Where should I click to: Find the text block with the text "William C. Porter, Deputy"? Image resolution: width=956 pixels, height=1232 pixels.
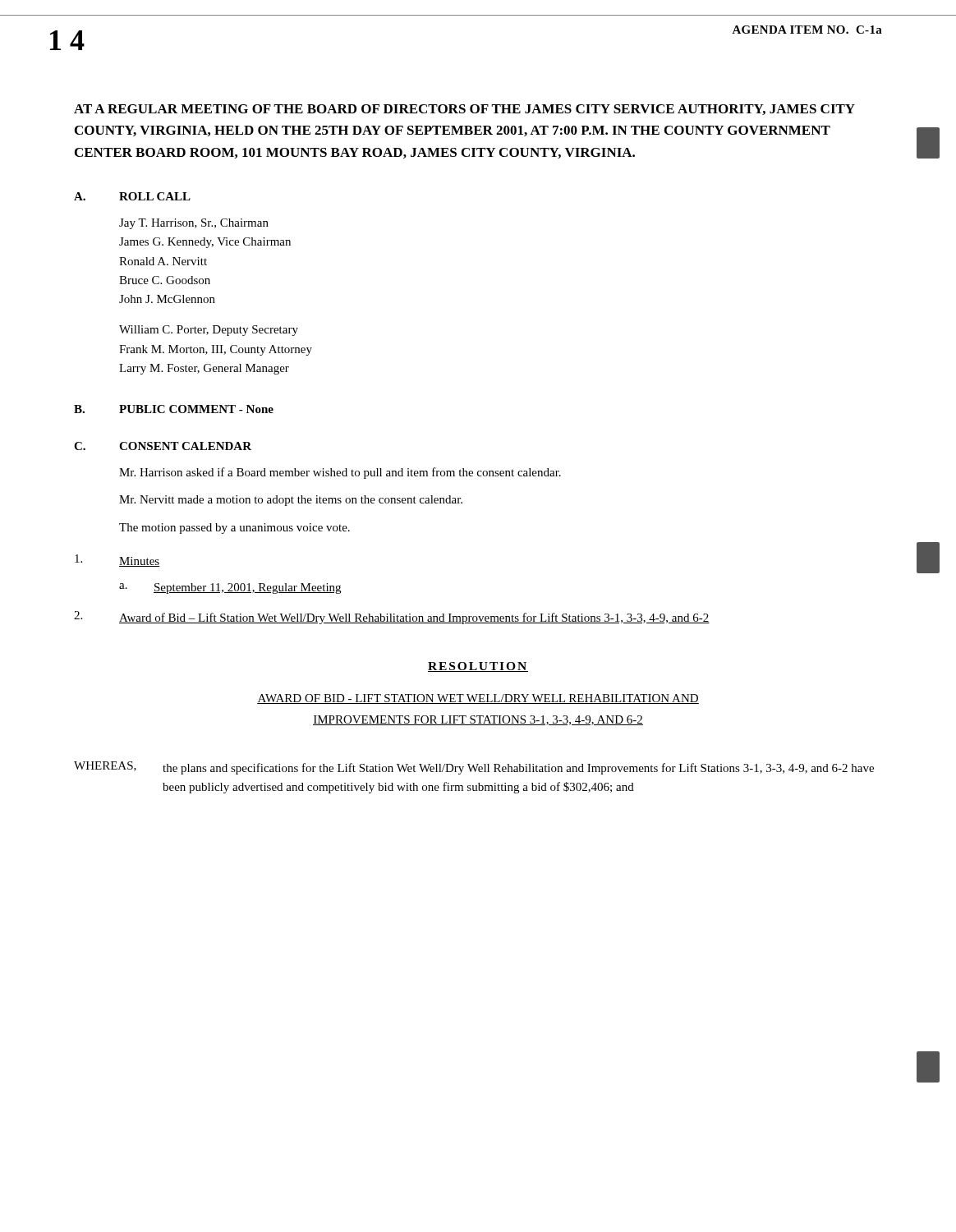[216, 349]
